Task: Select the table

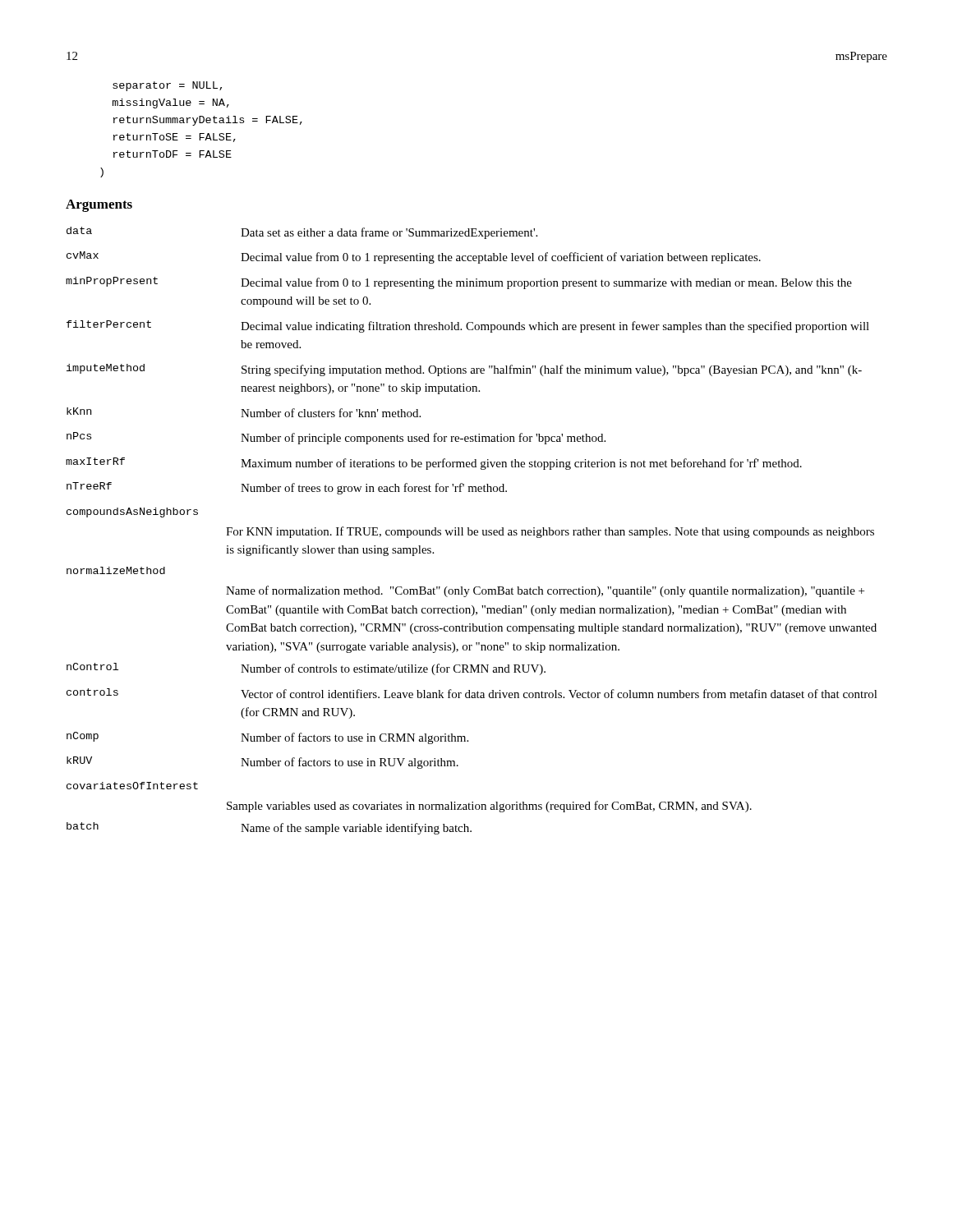Action: 476,531
